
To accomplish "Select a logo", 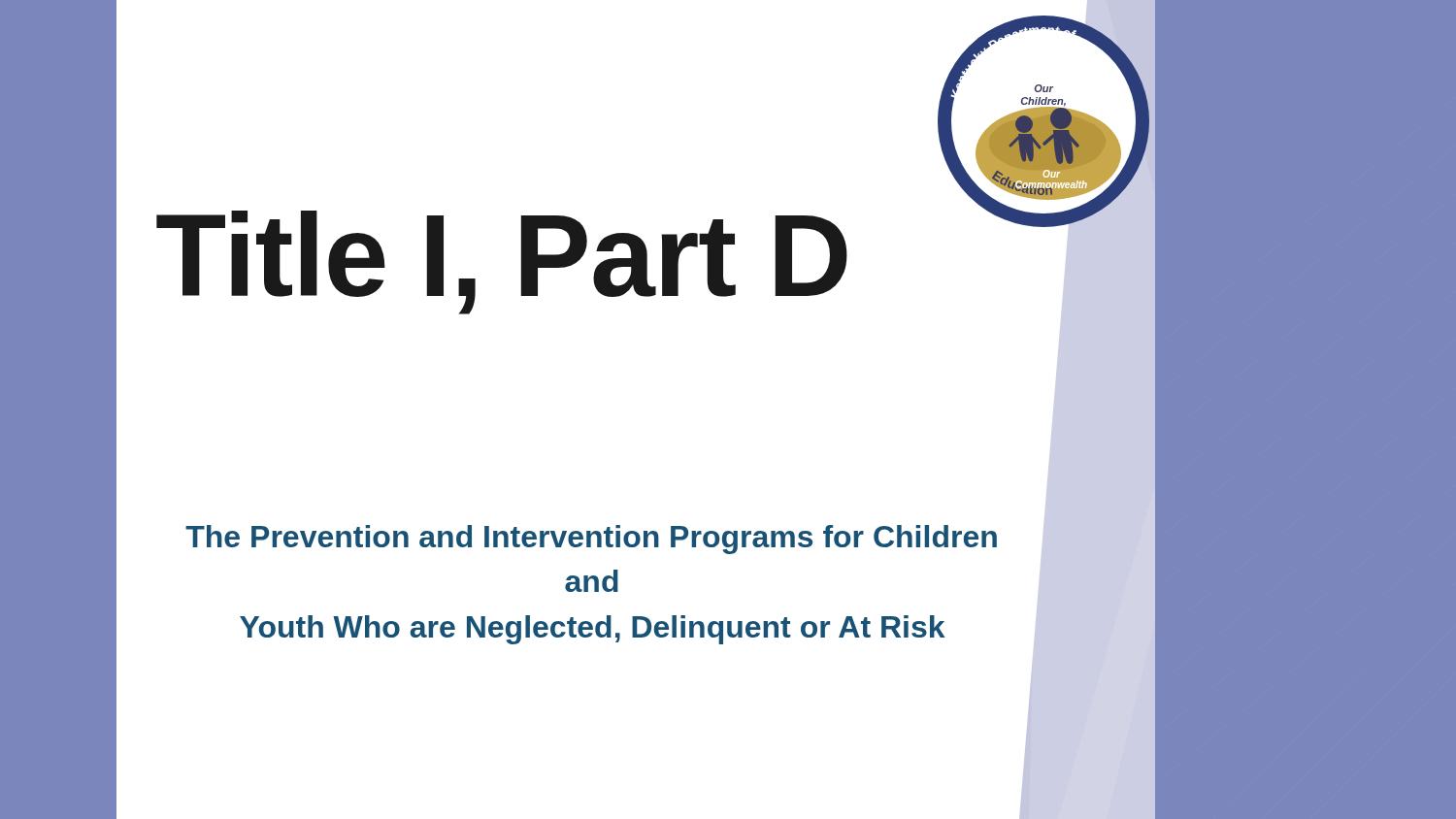I will click(x=1043, y=121).
